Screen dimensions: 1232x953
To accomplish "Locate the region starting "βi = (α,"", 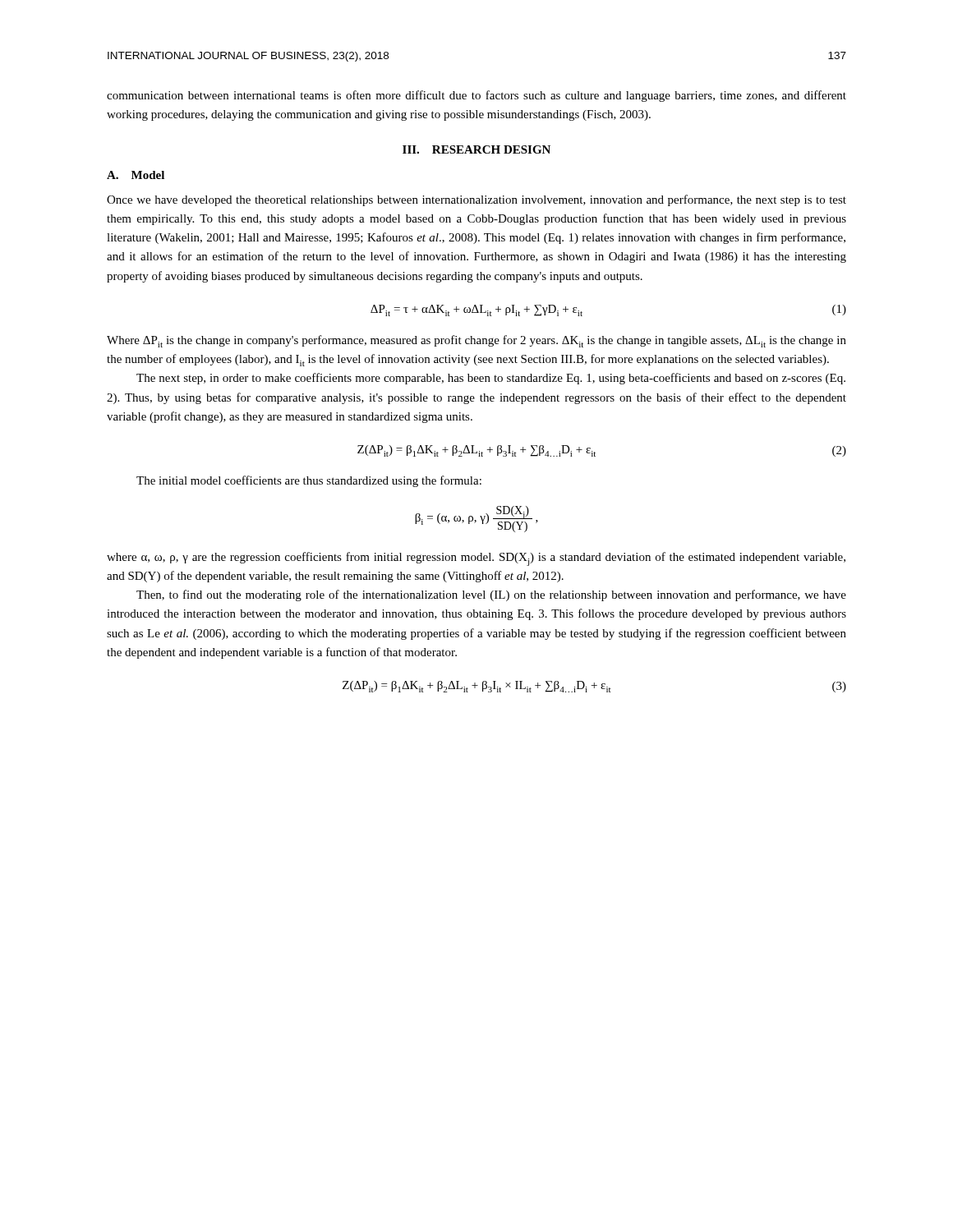I will pyautogui.click(x=476, y=519).
